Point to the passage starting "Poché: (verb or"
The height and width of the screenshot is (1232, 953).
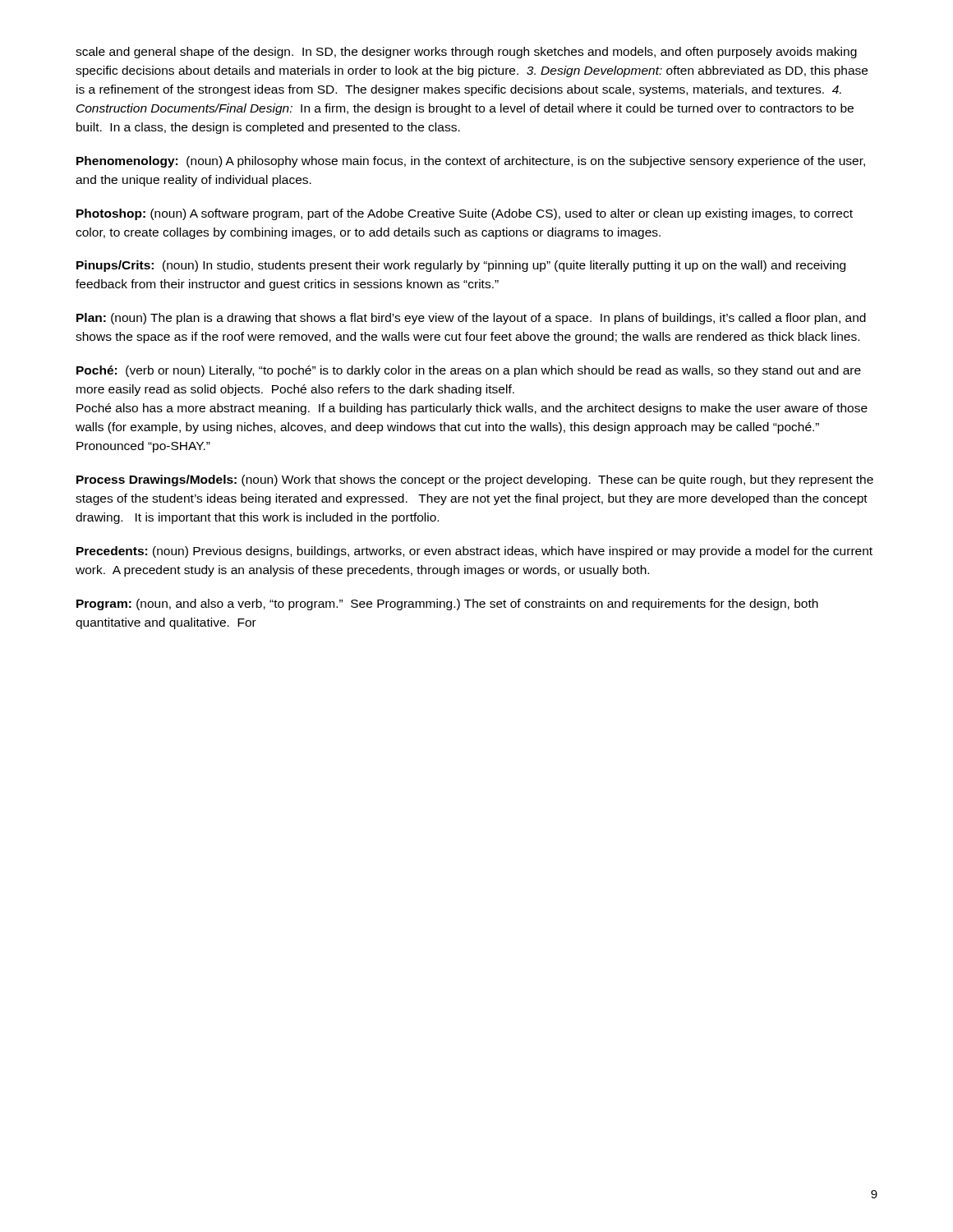click(x=472, y=408)
